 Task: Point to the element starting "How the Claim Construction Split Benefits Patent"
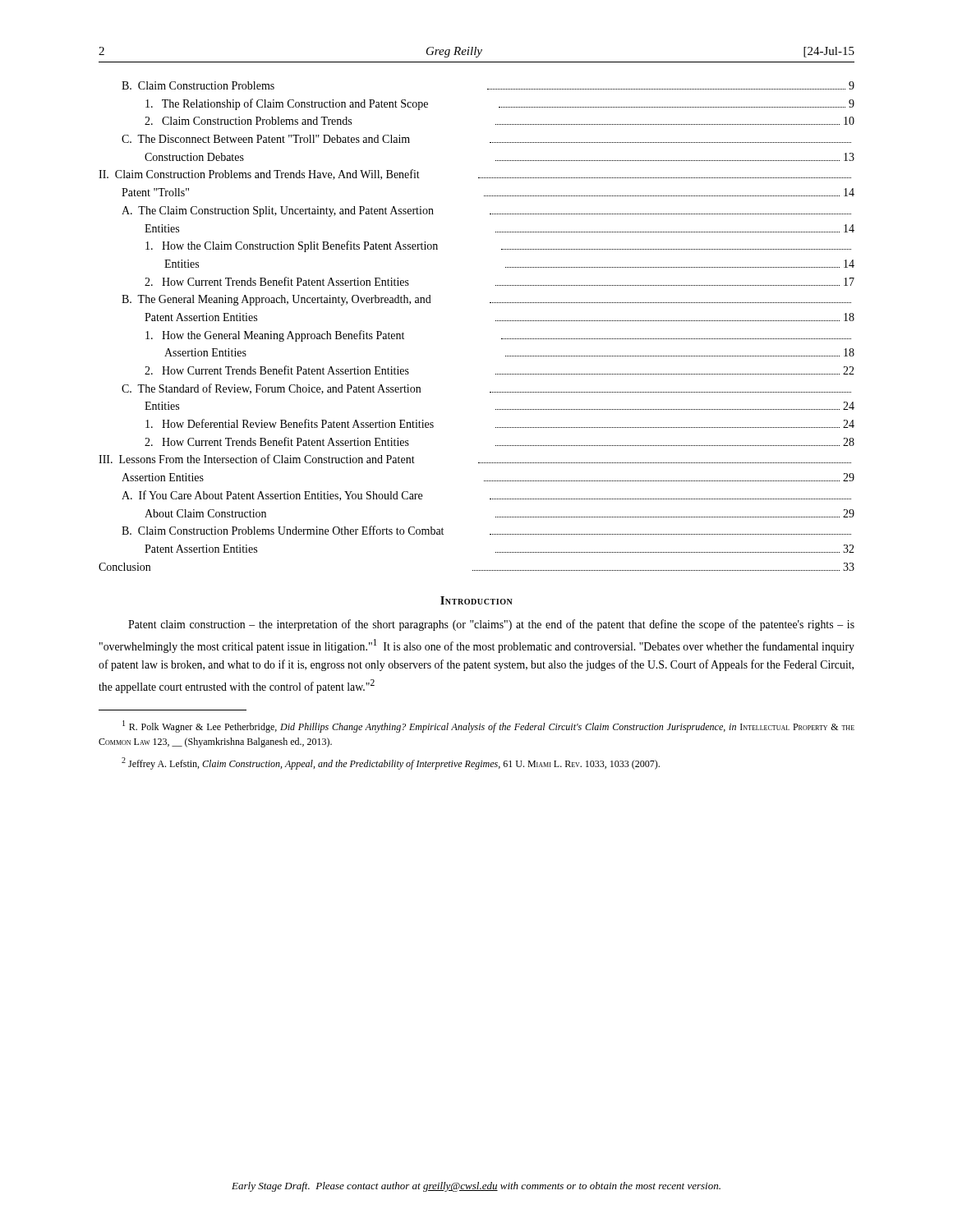[498, 246]
